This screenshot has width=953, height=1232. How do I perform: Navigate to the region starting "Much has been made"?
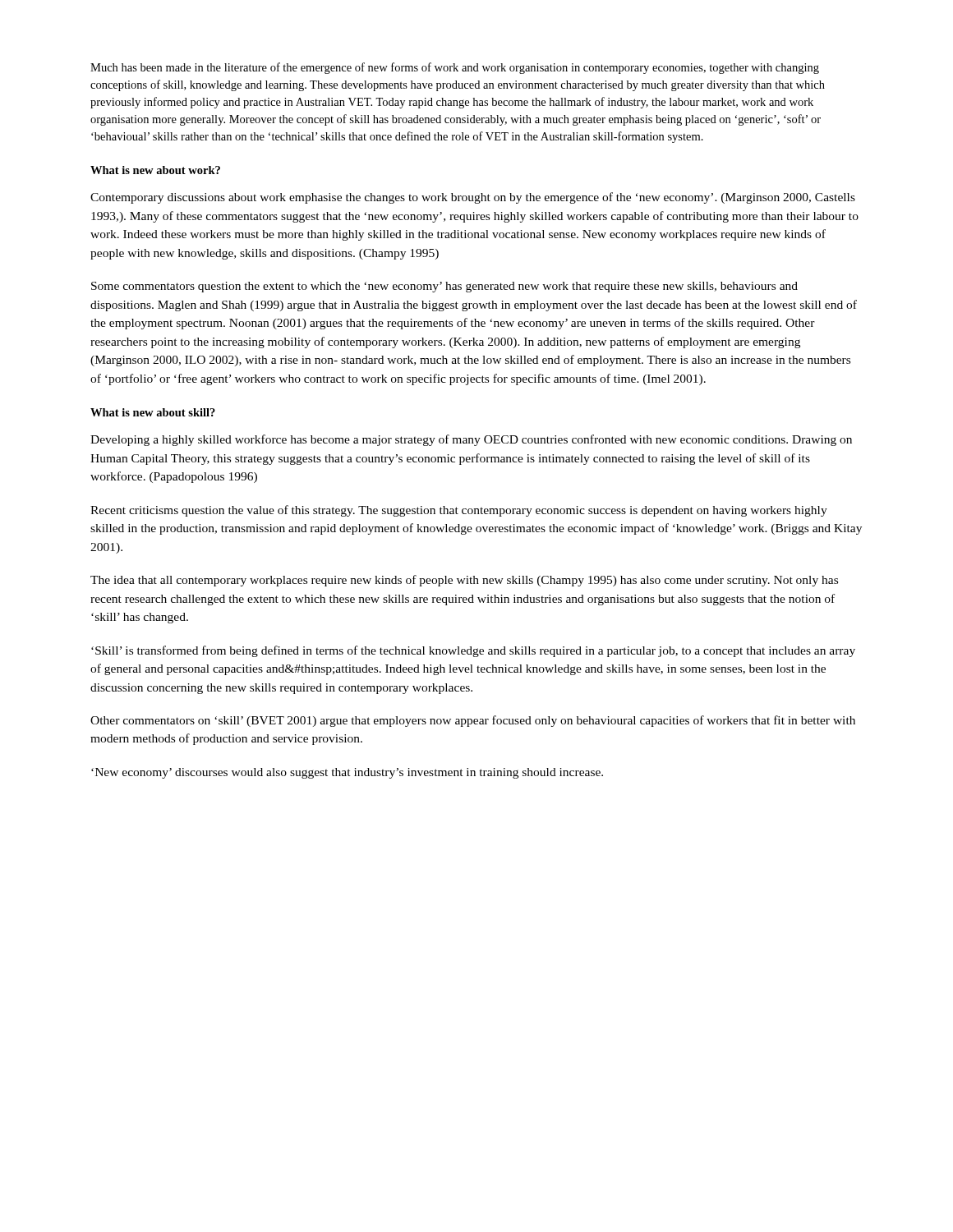(x=458, y=102)
